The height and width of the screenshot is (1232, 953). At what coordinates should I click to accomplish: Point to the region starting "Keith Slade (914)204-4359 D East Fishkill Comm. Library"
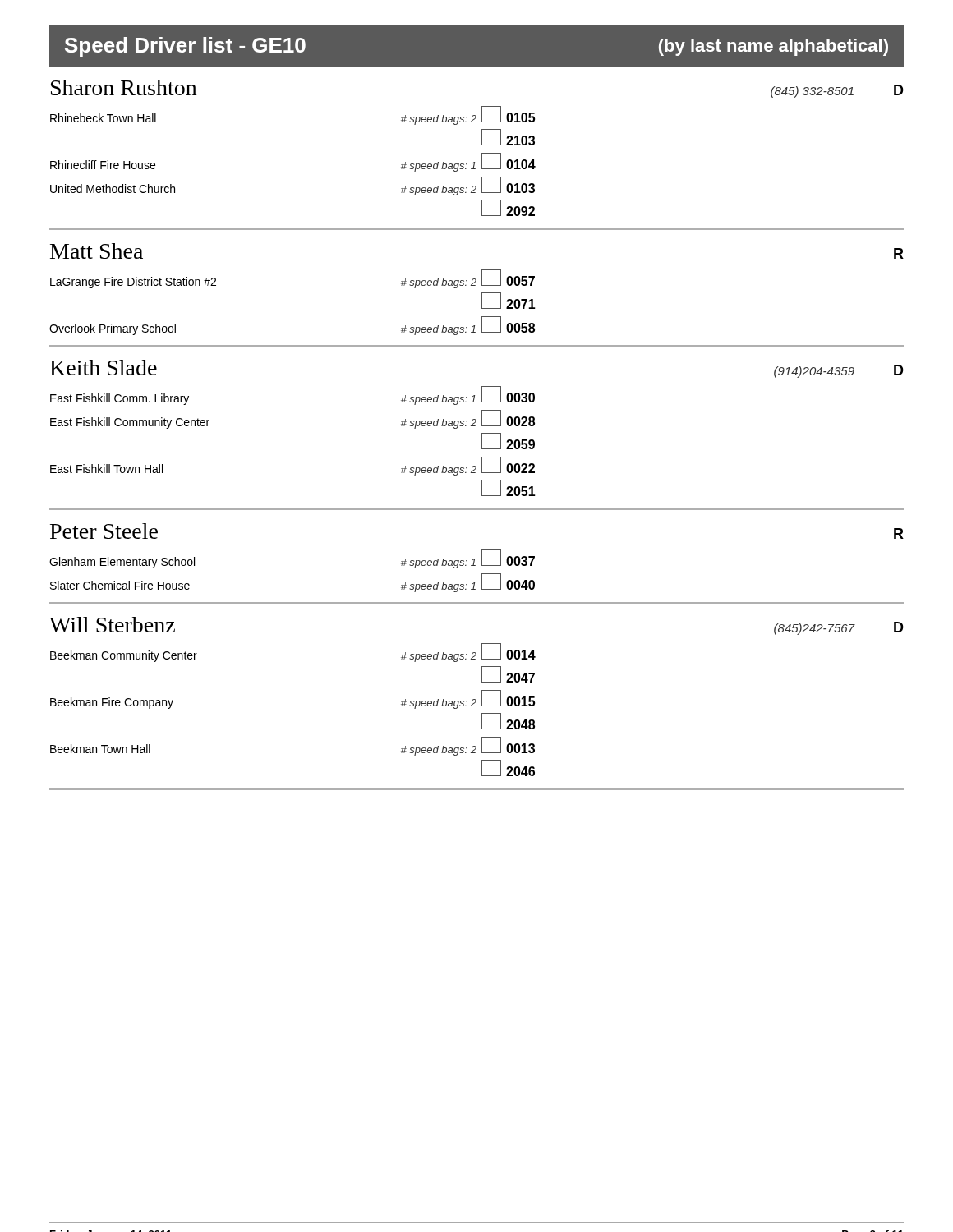point(476,423)
